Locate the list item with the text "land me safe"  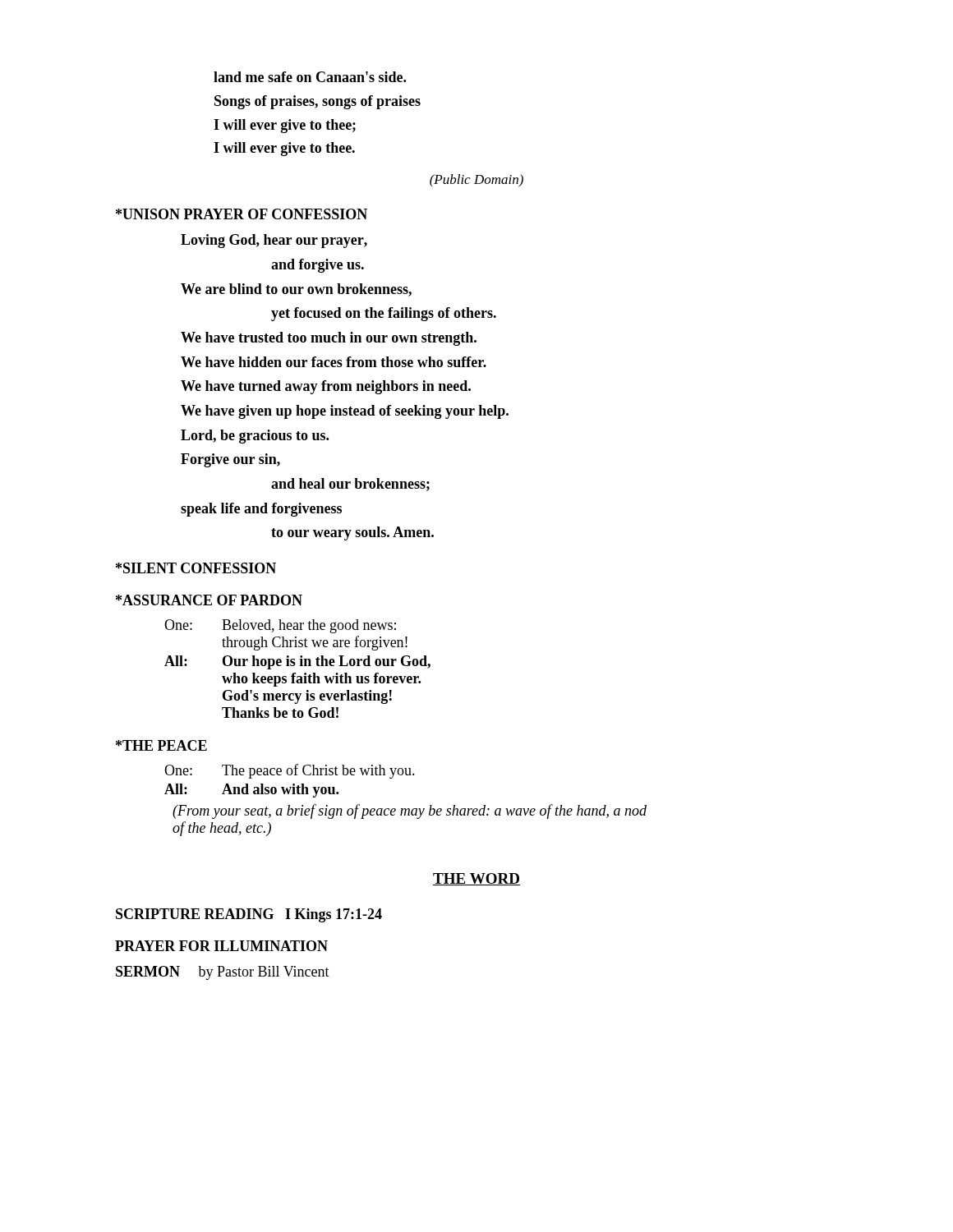(317, 113)
